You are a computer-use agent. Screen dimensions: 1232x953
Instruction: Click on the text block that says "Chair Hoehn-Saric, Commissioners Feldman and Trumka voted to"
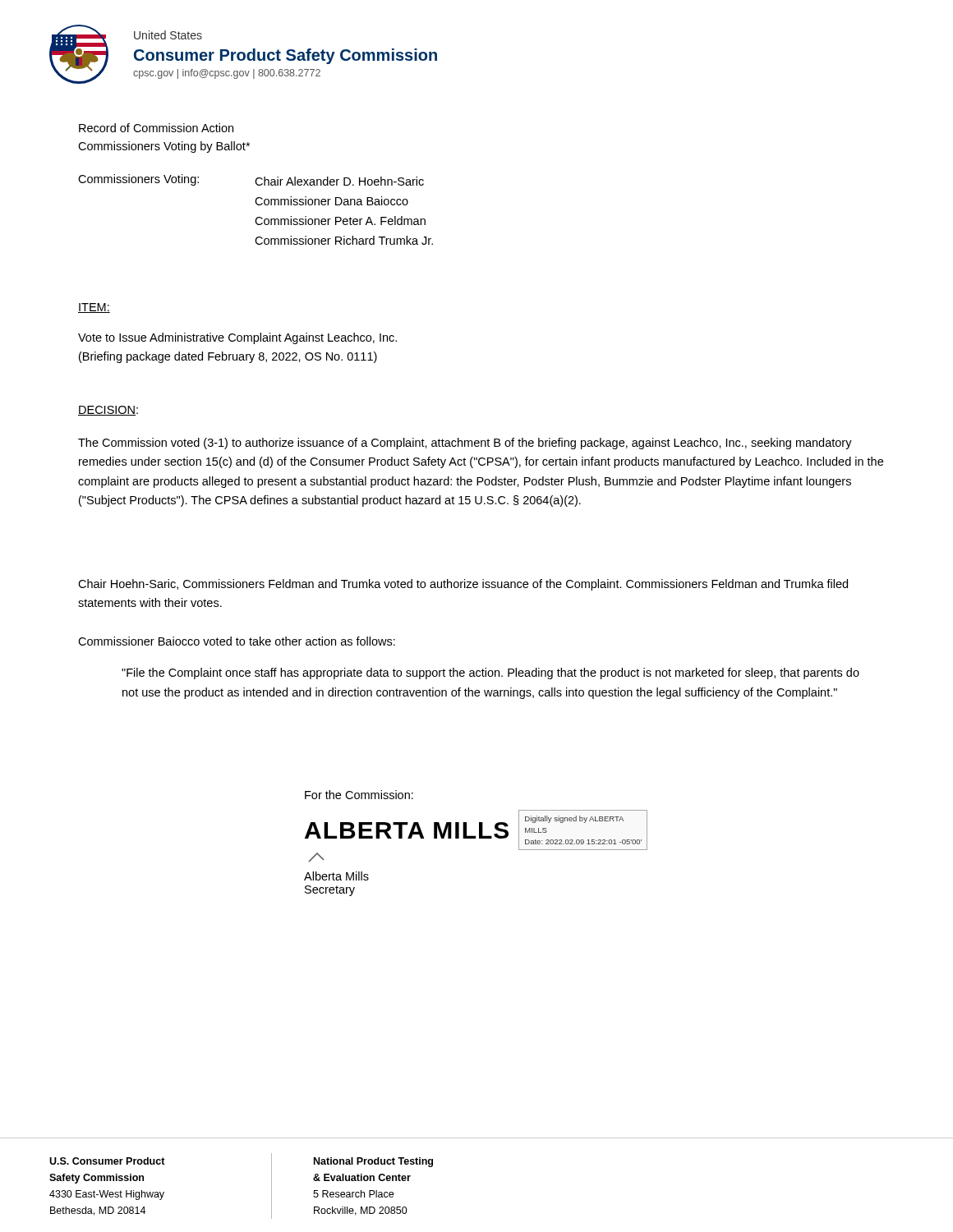(x=483, y=594)
